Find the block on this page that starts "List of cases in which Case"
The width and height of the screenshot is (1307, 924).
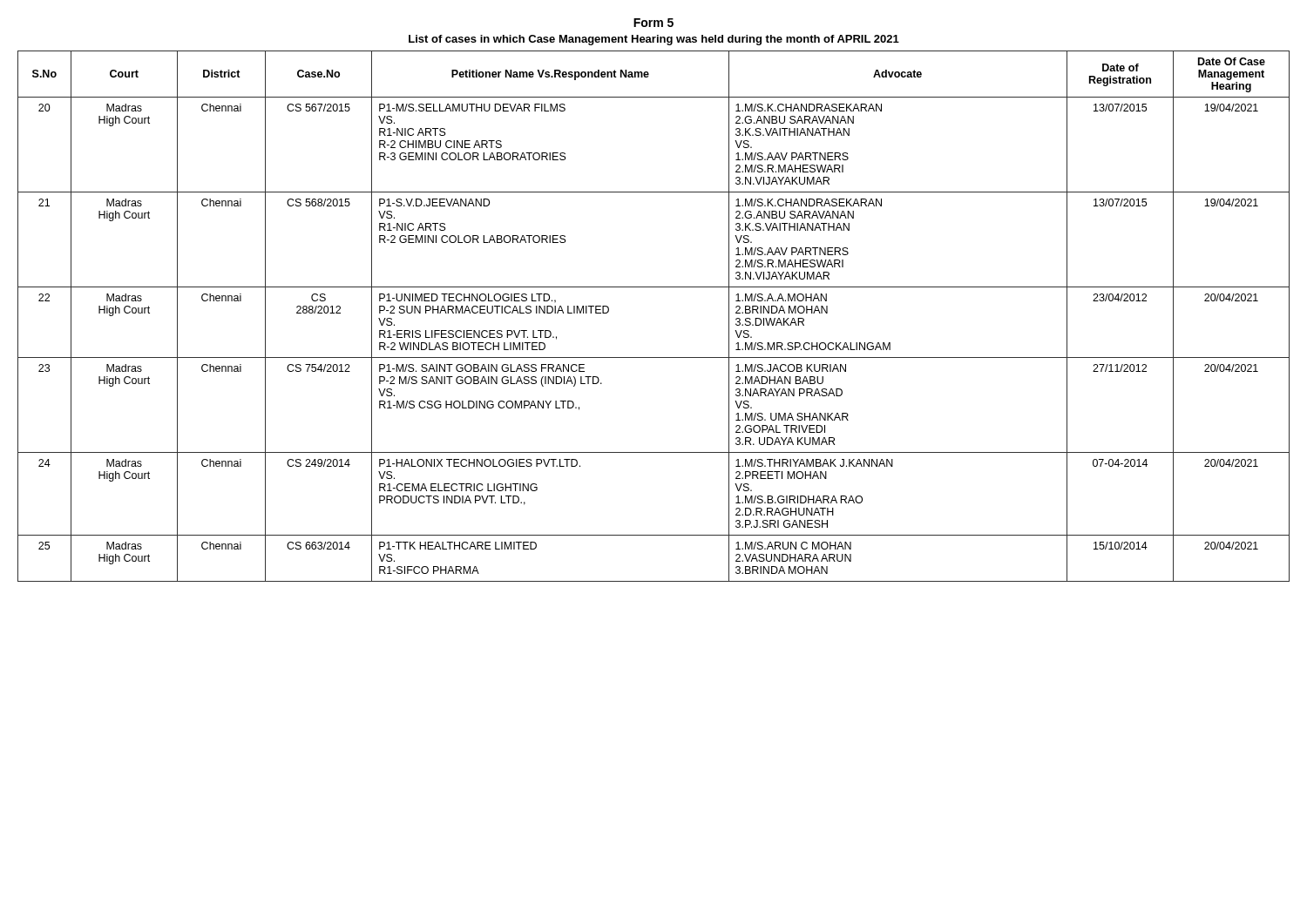654,39
